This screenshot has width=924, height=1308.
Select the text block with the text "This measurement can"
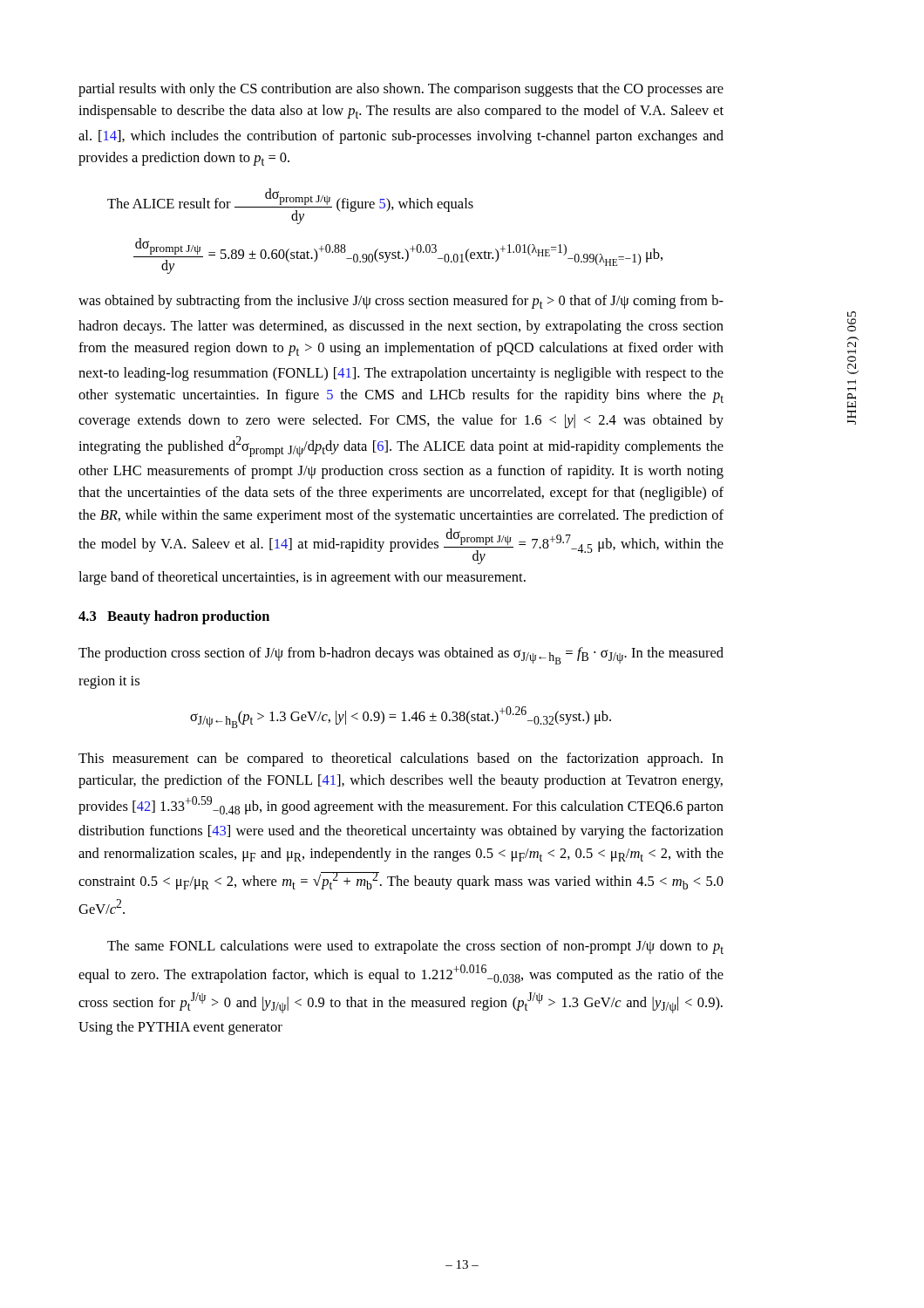[x=401, y=834]
